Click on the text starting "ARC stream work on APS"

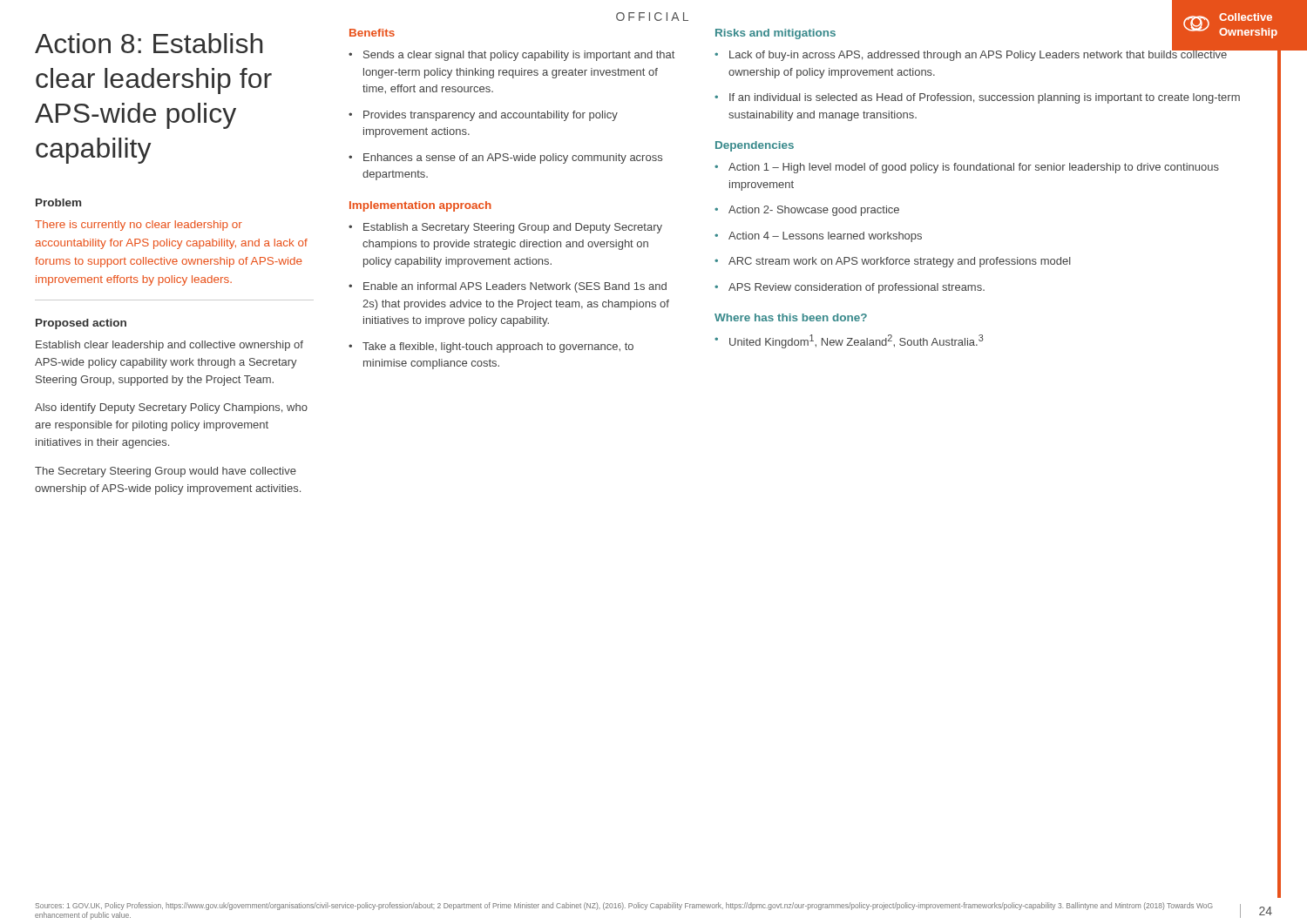[900, 261]
